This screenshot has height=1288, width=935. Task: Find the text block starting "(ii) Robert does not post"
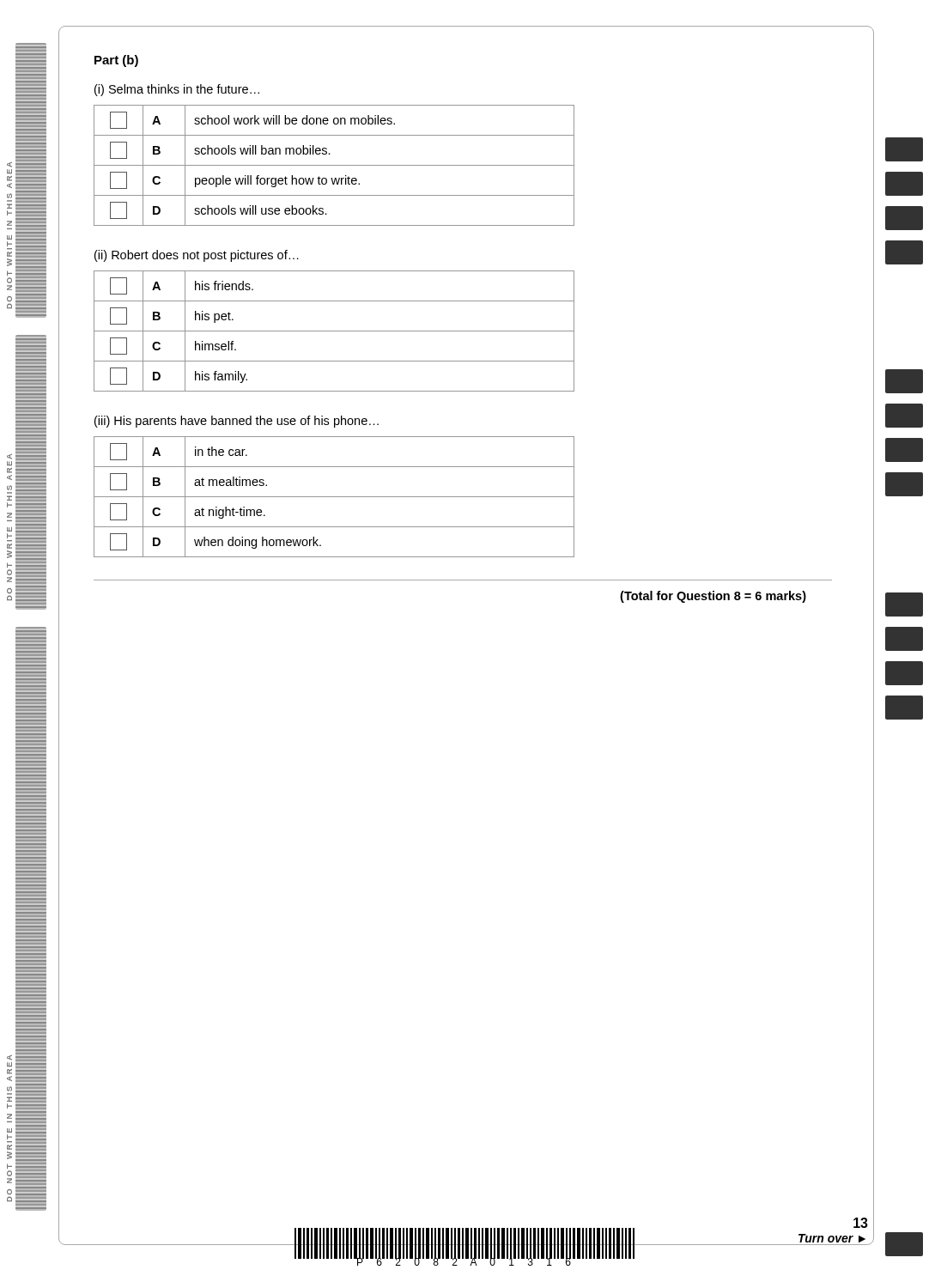coord(197,255)
